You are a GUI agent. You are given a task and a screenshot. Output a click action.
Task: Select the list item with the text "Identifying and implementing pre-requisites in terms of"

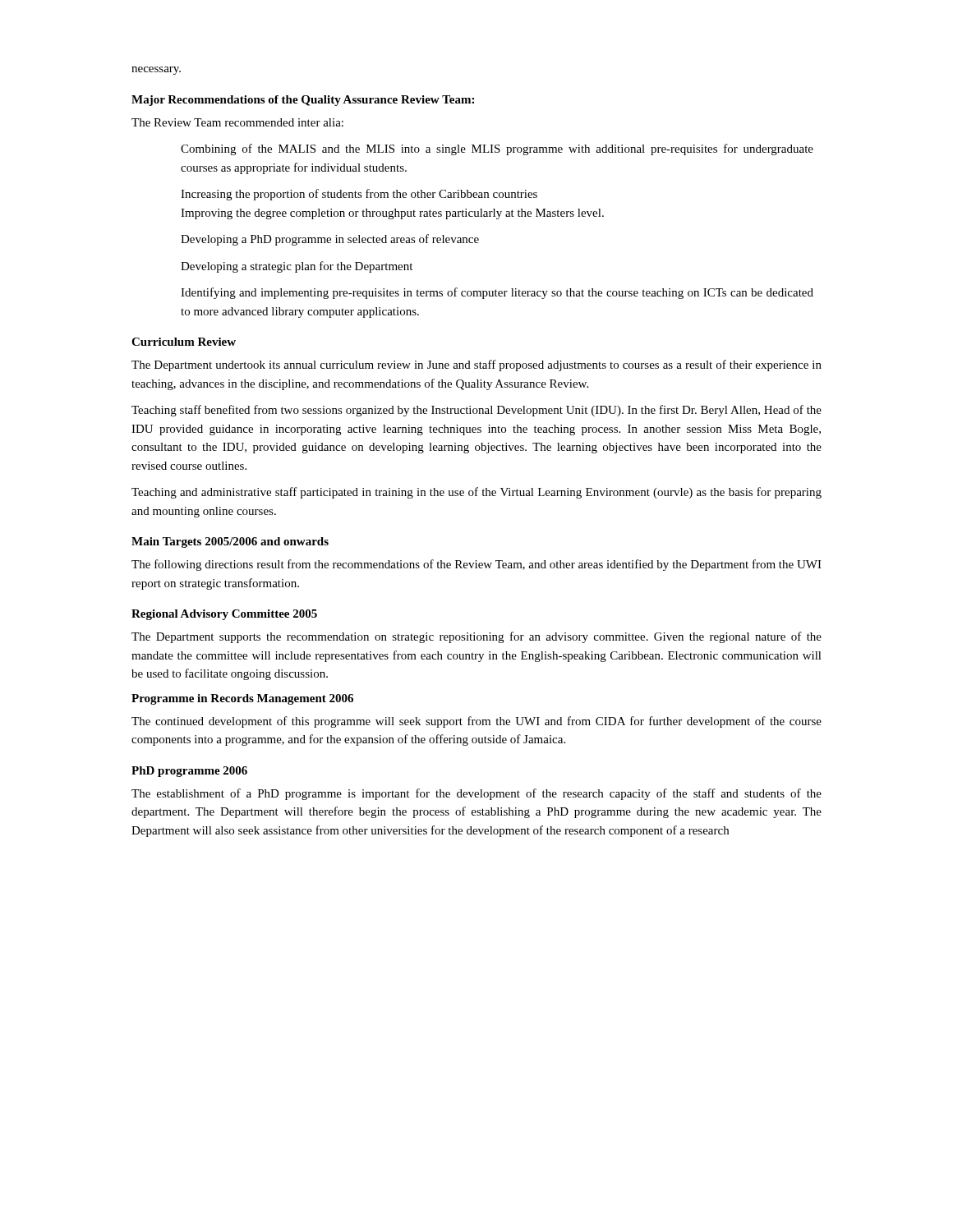click(497, 302)
